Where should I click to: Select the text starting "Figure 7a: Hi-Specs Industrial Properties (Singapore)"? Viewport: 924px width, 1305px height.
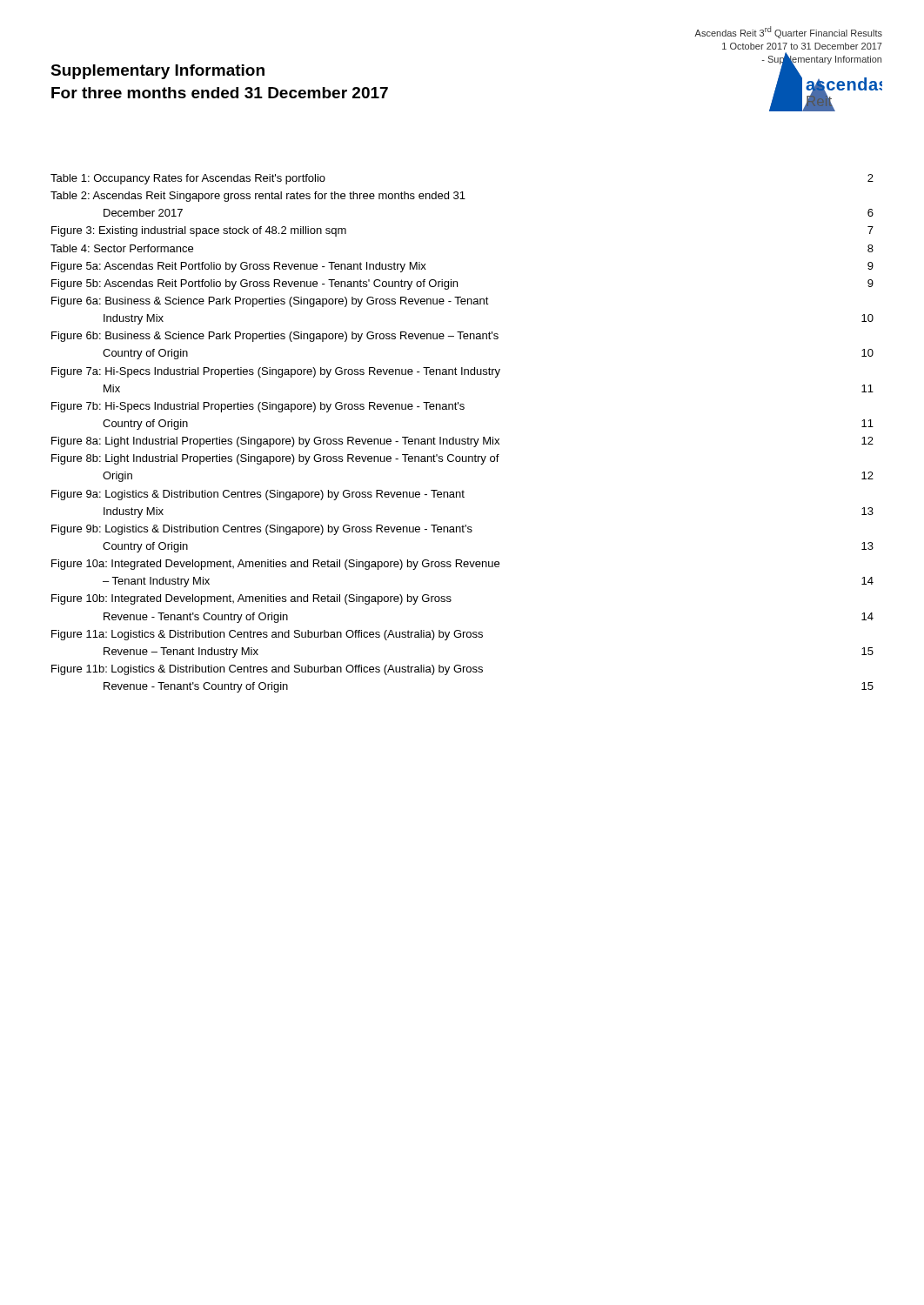(453, 371)
